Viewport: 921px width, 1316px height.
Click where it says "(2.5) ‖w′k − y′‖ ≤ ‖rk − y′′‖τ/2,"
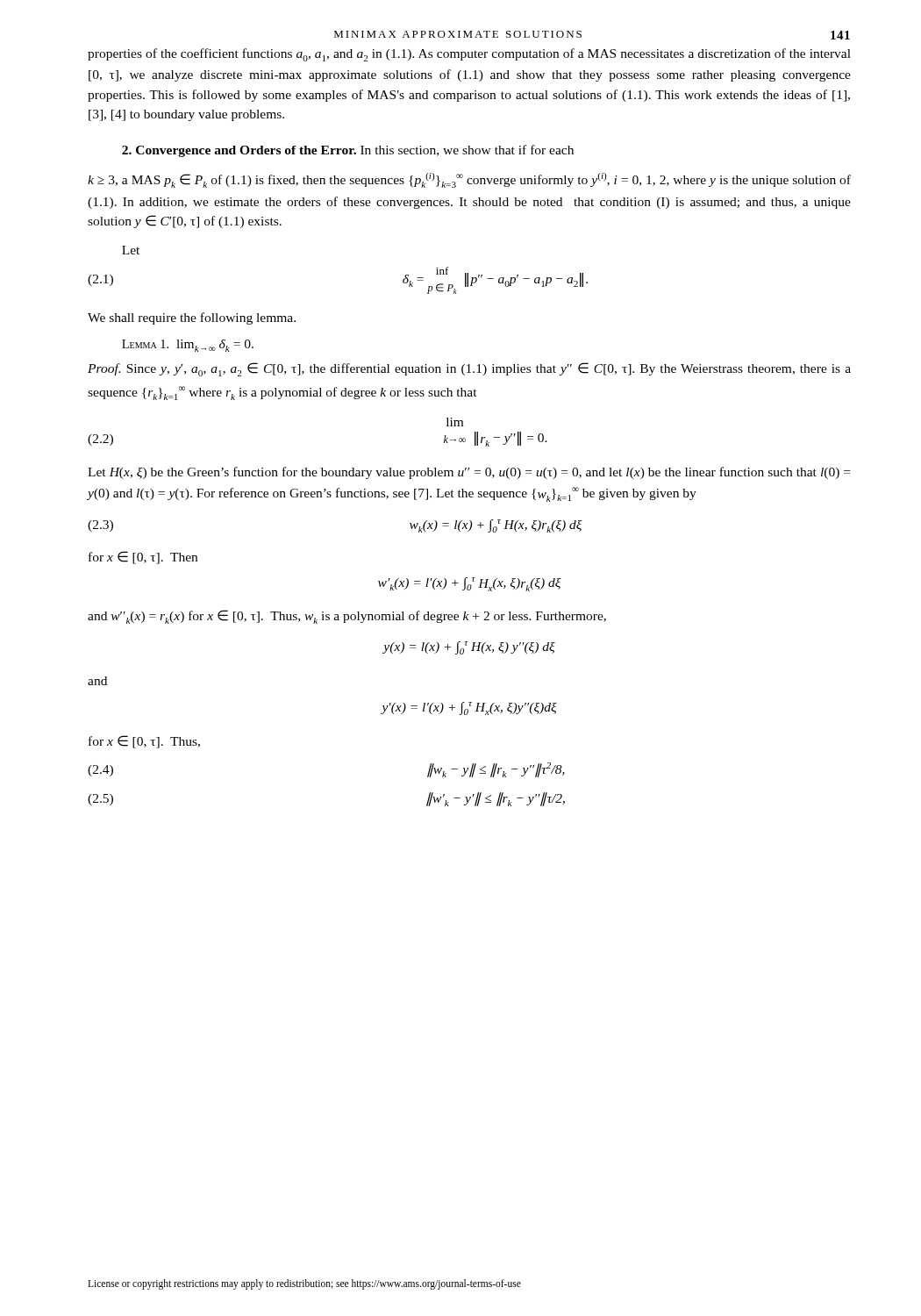[x=469, y=799]
